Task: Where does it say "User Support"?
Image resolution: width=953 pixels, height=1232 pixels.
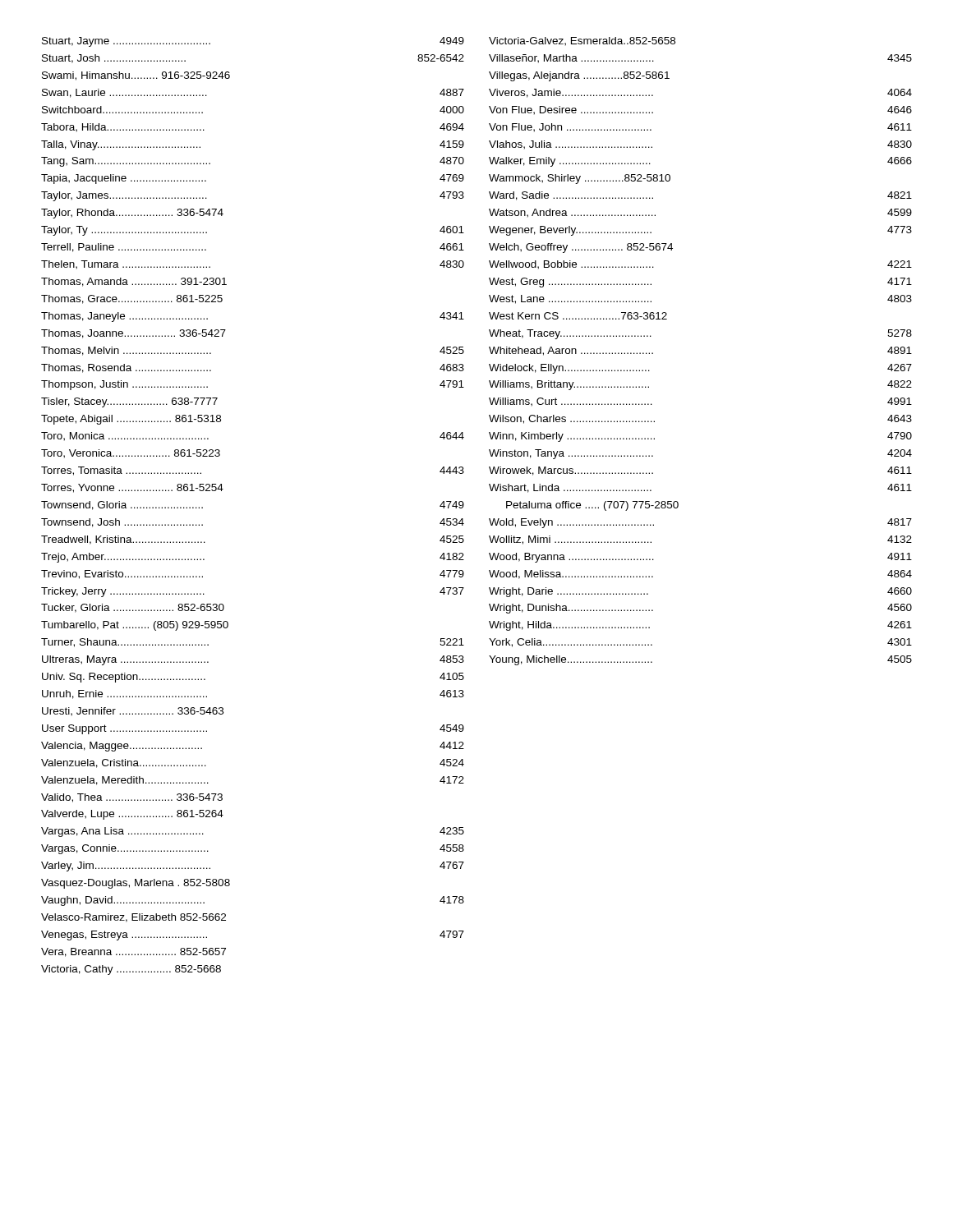Action: coord(71,728)
